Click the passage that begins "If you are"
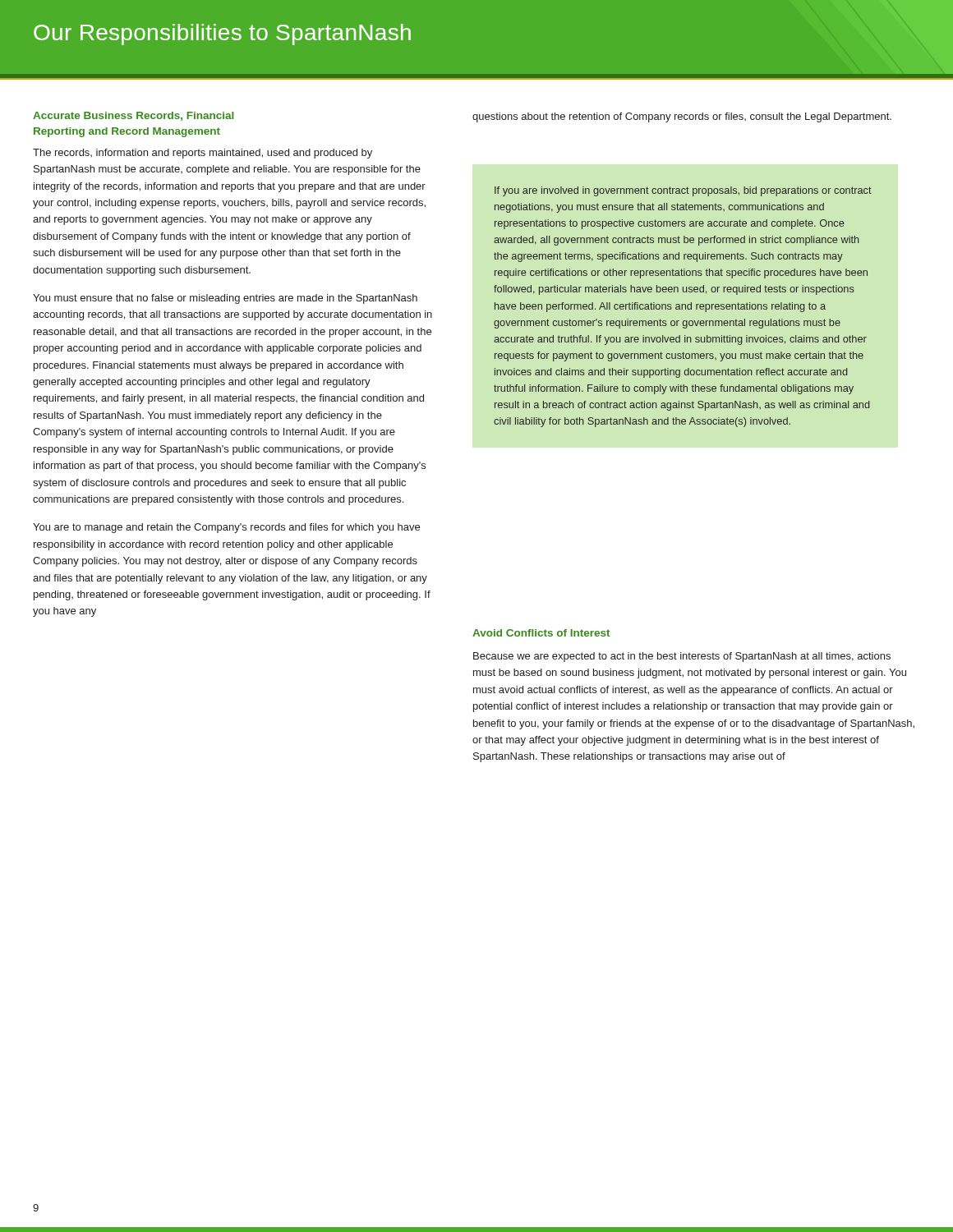Image resolution: width=953 pixels, height=1232 pixels. point(685,306)
